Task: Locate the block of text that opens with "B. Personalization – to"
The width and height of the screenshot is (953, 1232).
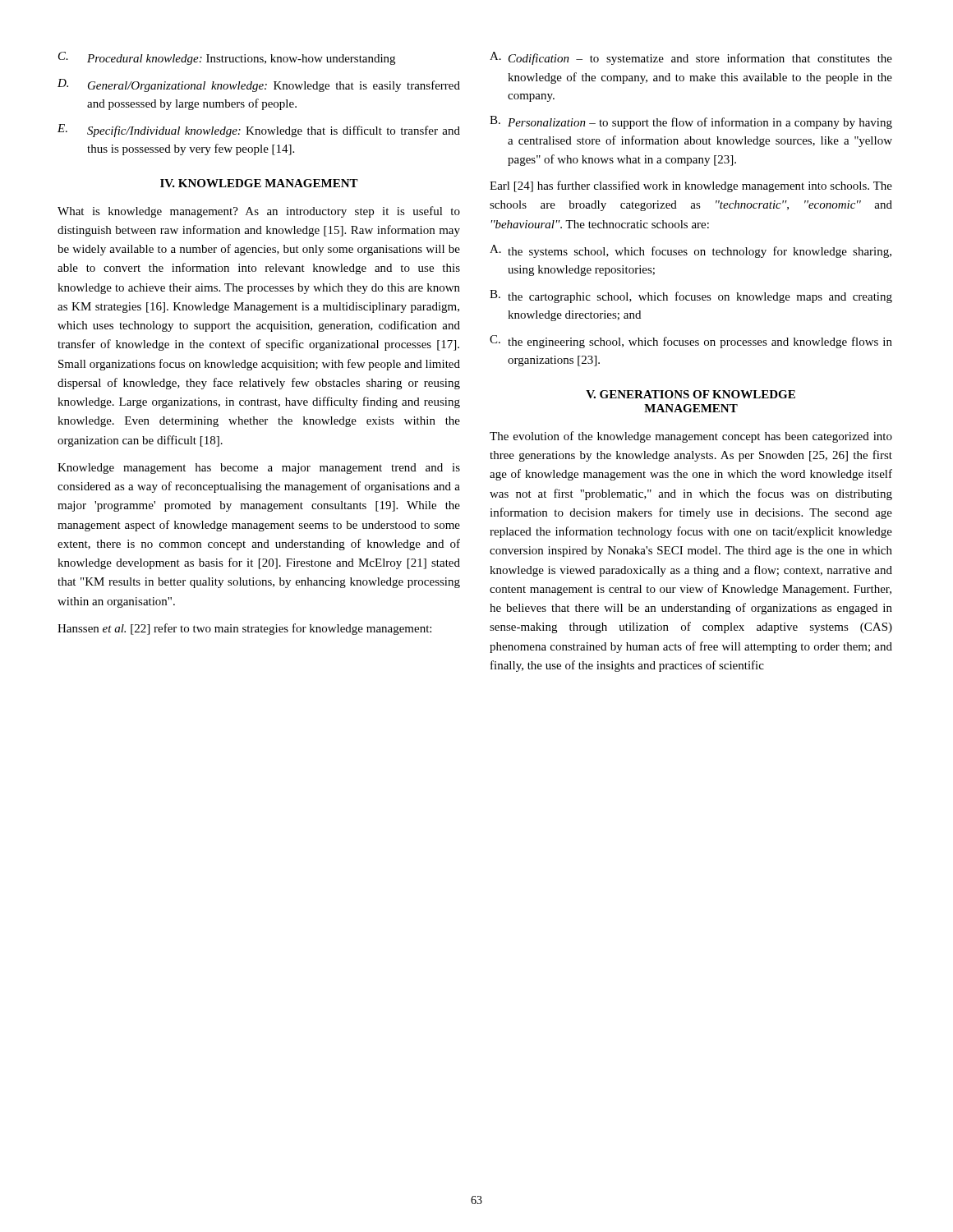Action: click(691, 141)
